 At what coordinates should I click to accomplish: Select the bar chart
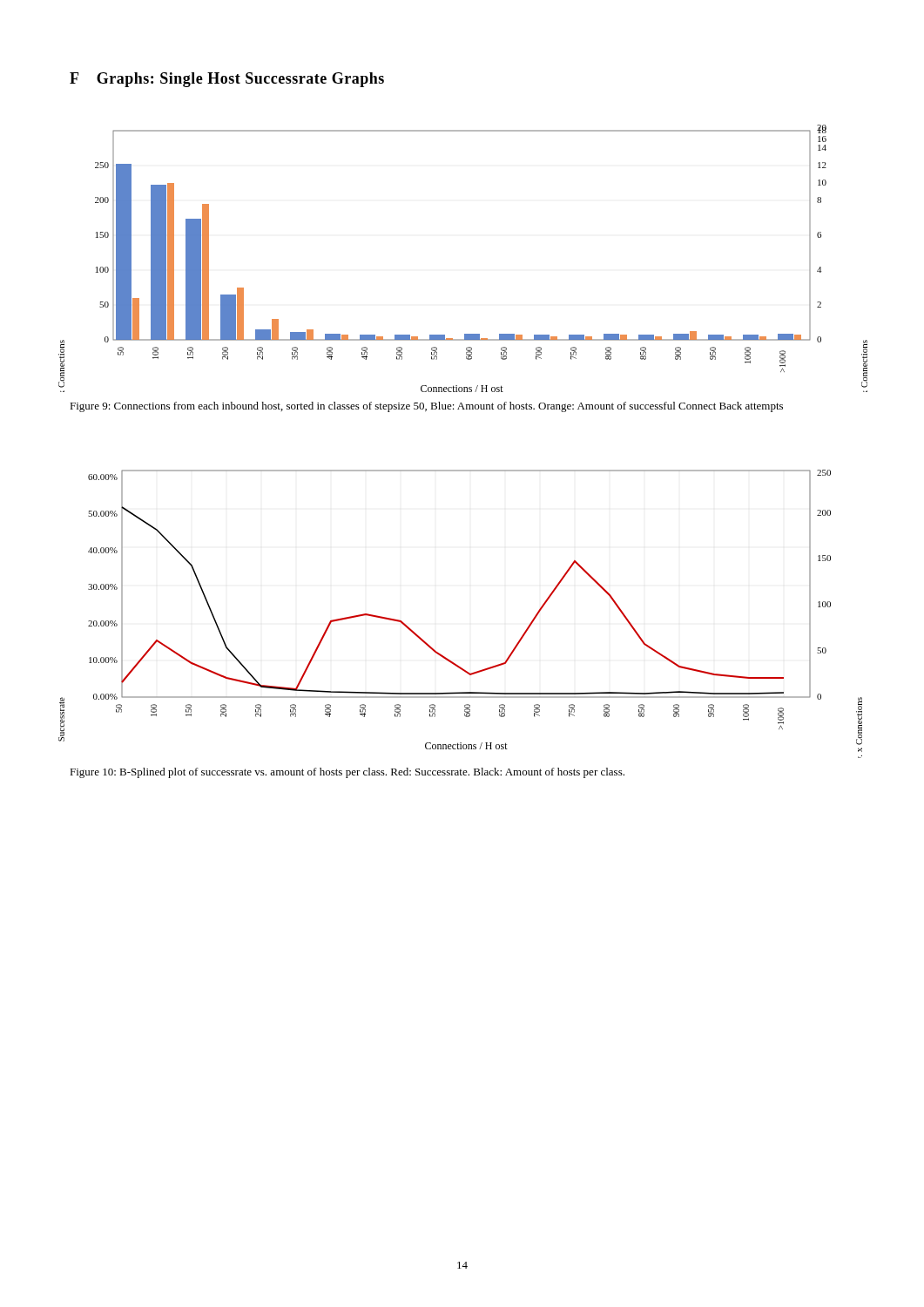click(x=462, y=257)
